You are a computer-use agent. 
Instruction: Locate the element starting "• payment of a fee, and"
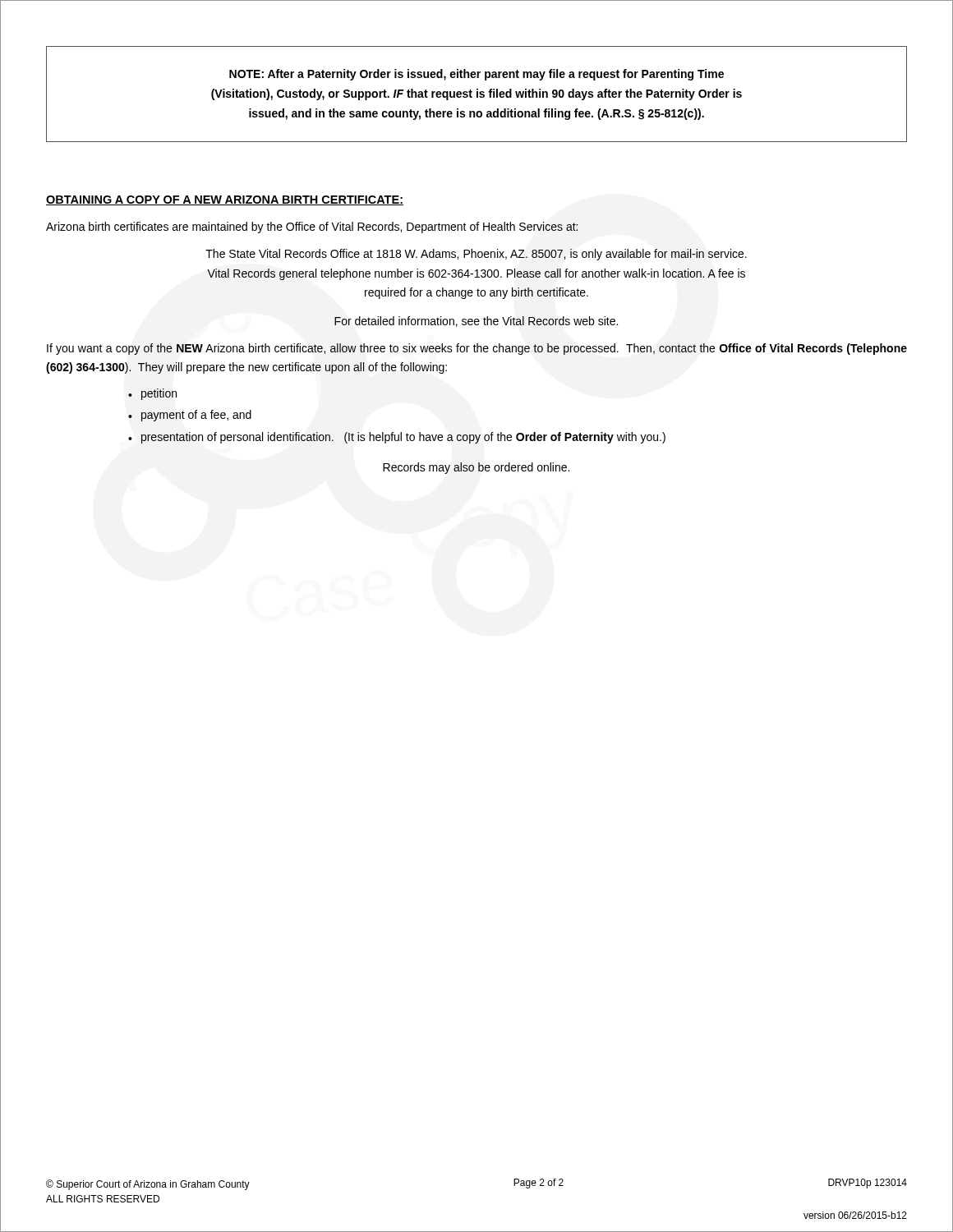point(190,416)
